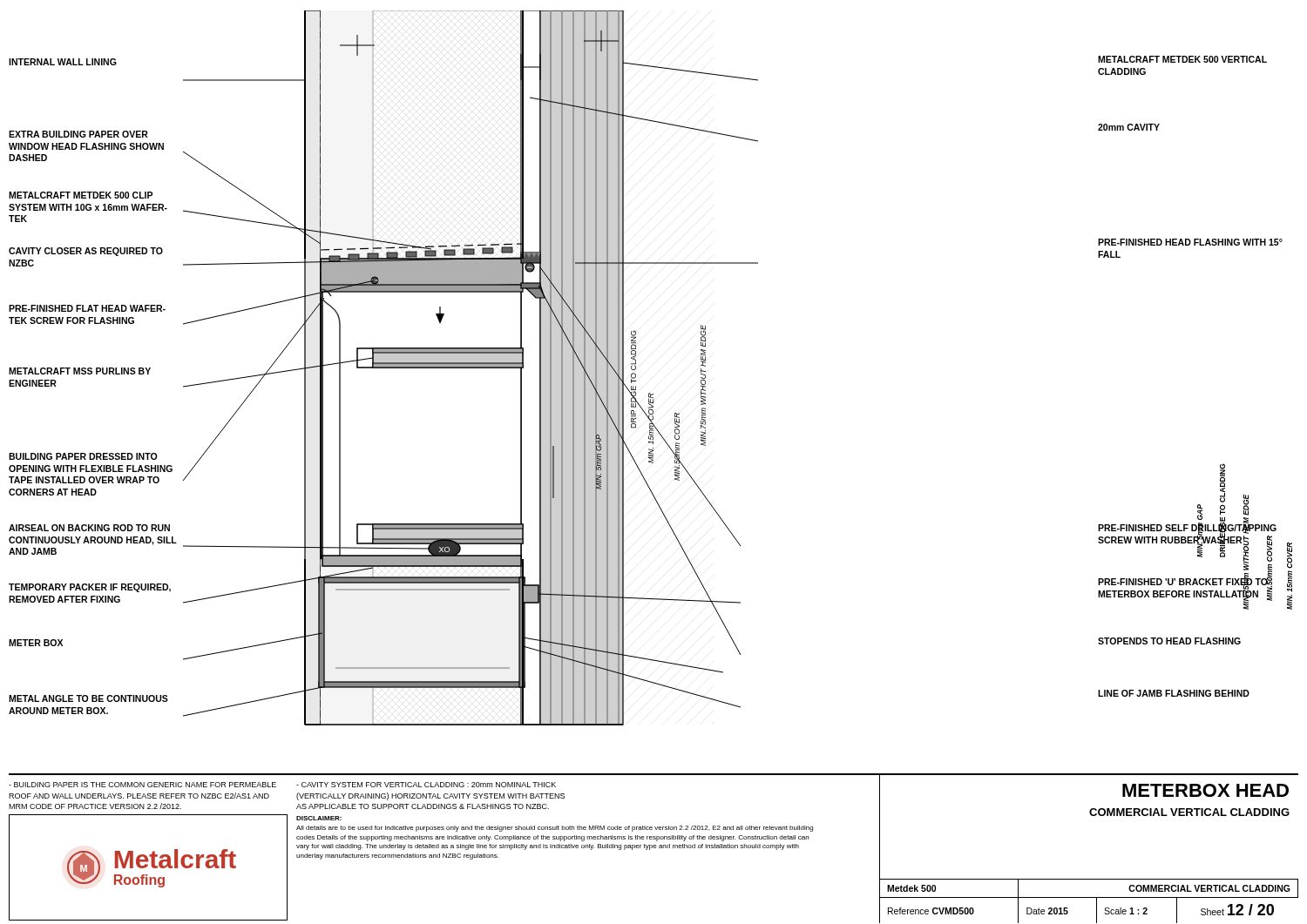Select the text block starting "CAVITY CLOSER AS REQUIRED TO NZBC"

point(86,257)
